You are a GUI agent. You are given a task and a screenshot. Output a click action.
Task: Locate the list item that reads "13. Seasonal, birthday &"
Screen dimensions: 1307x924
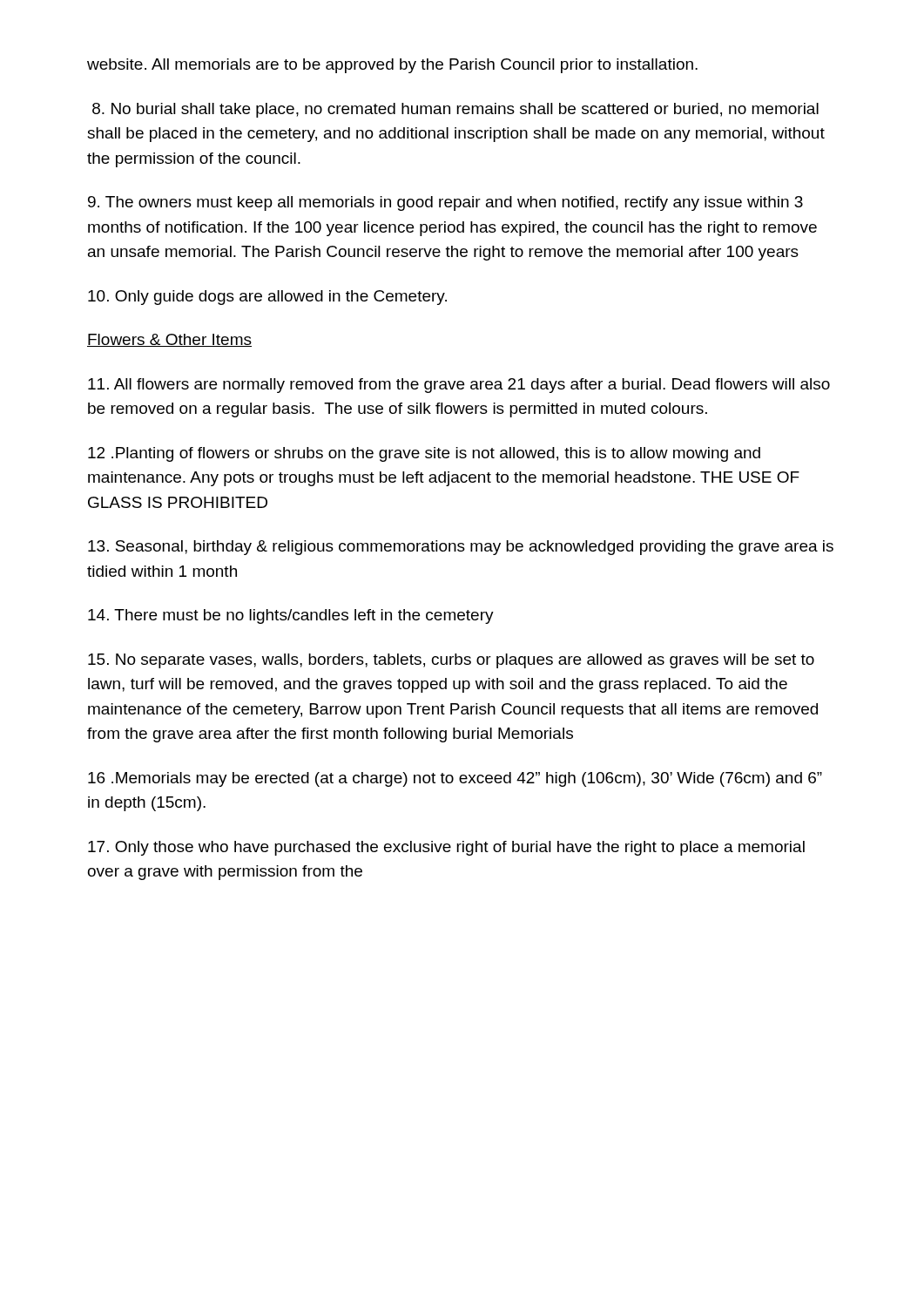(x=461, y=558)
